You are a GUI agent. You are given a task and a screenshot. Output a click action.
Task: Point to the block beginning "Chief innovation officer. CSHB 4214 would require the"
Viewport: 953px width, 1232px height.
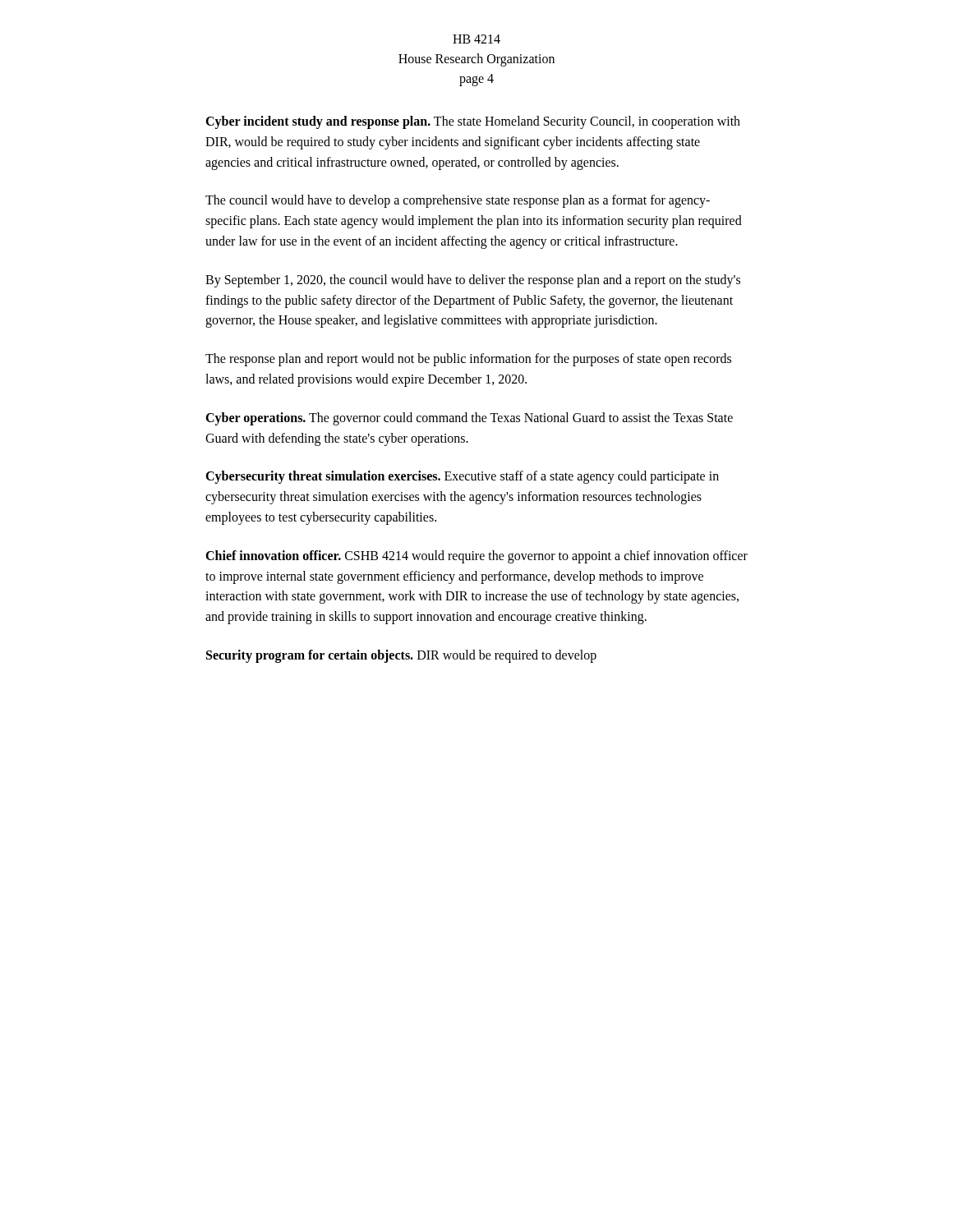coord(476,586)
